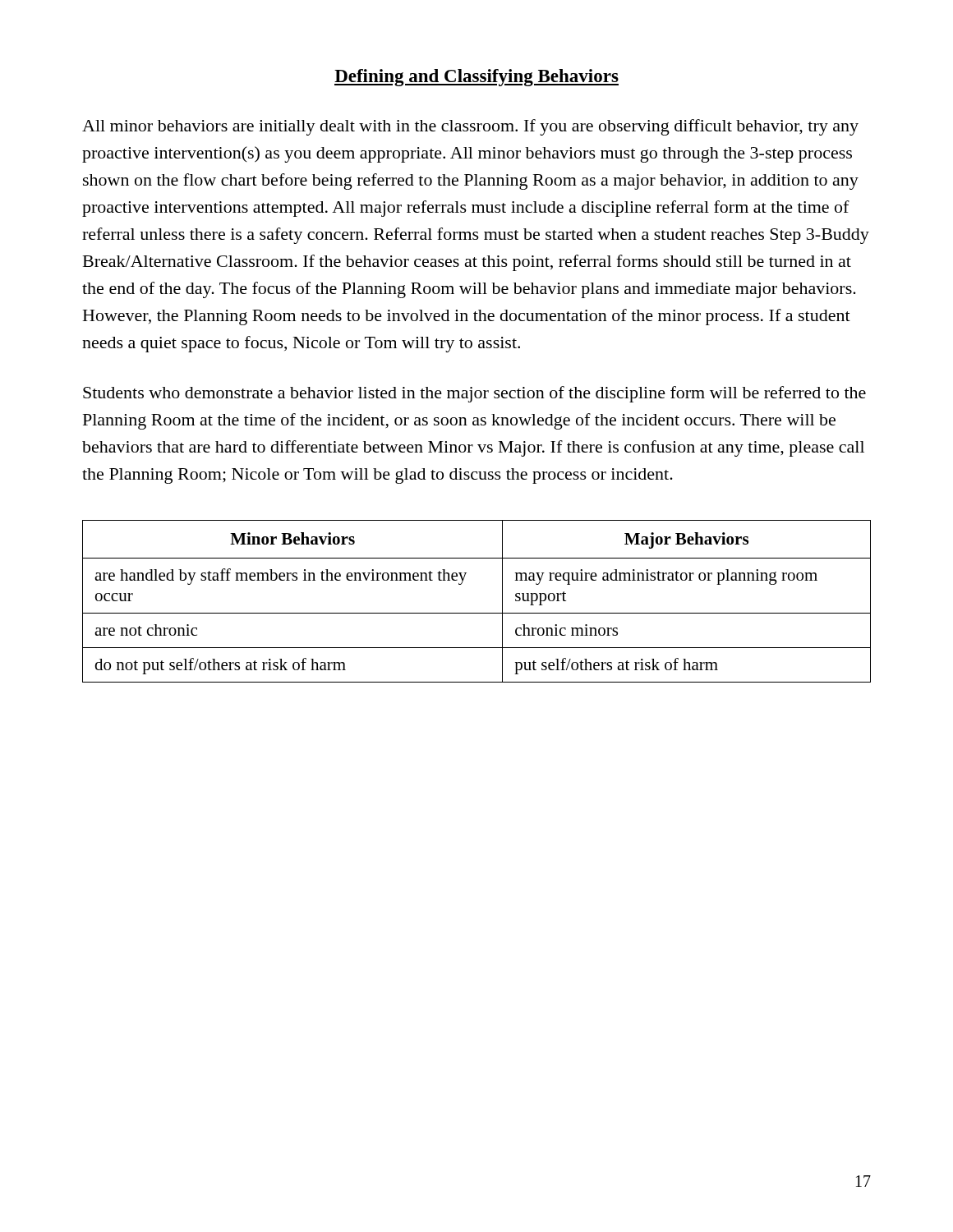Find the text block that reads "Students who demonstrate a behavior listed in the"
Image resolution: width=953 pixels, height=1232 pixels.
(474, 433)
